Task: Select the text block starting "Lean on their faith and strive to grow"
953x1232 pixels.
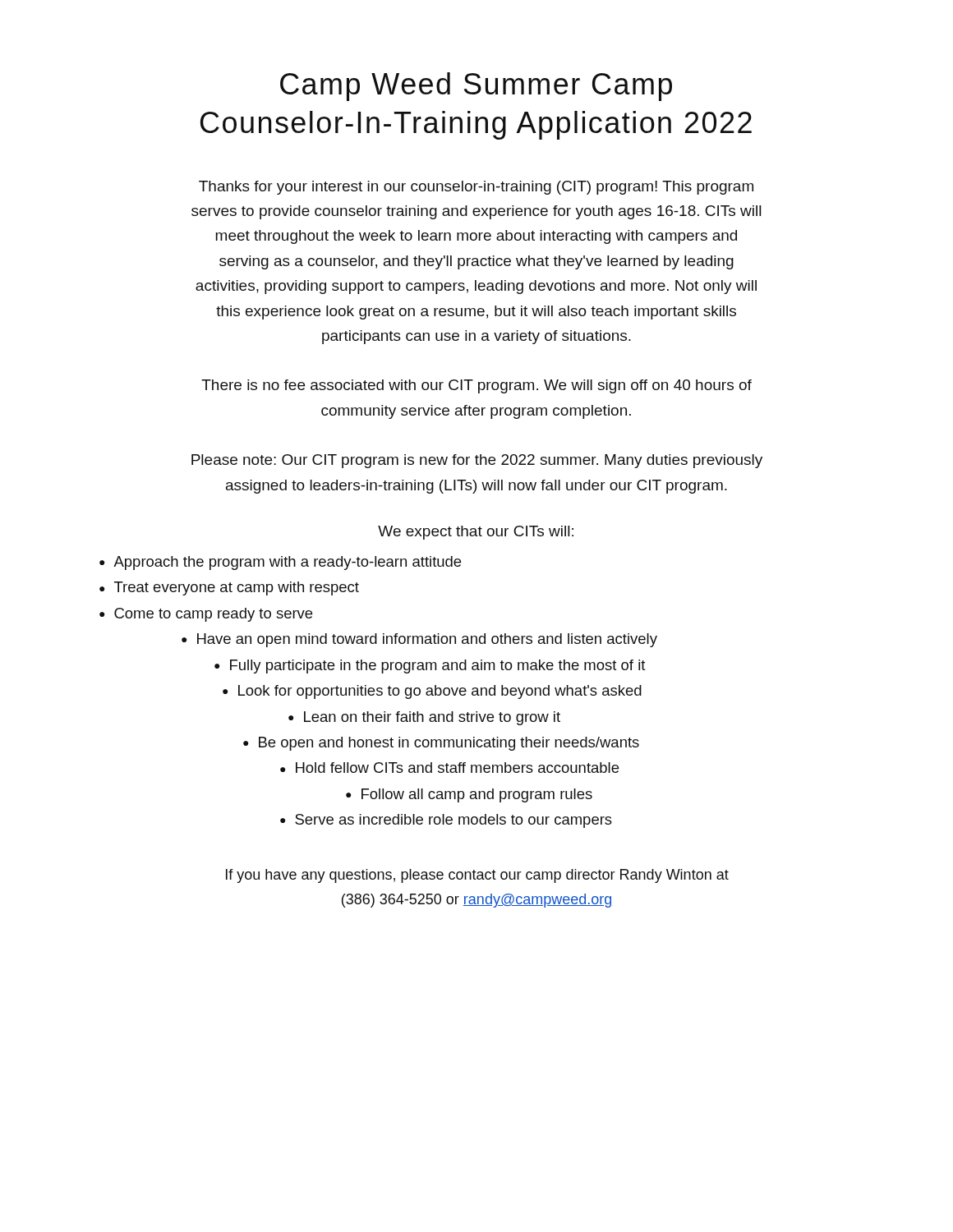Action: click(432, 716)
